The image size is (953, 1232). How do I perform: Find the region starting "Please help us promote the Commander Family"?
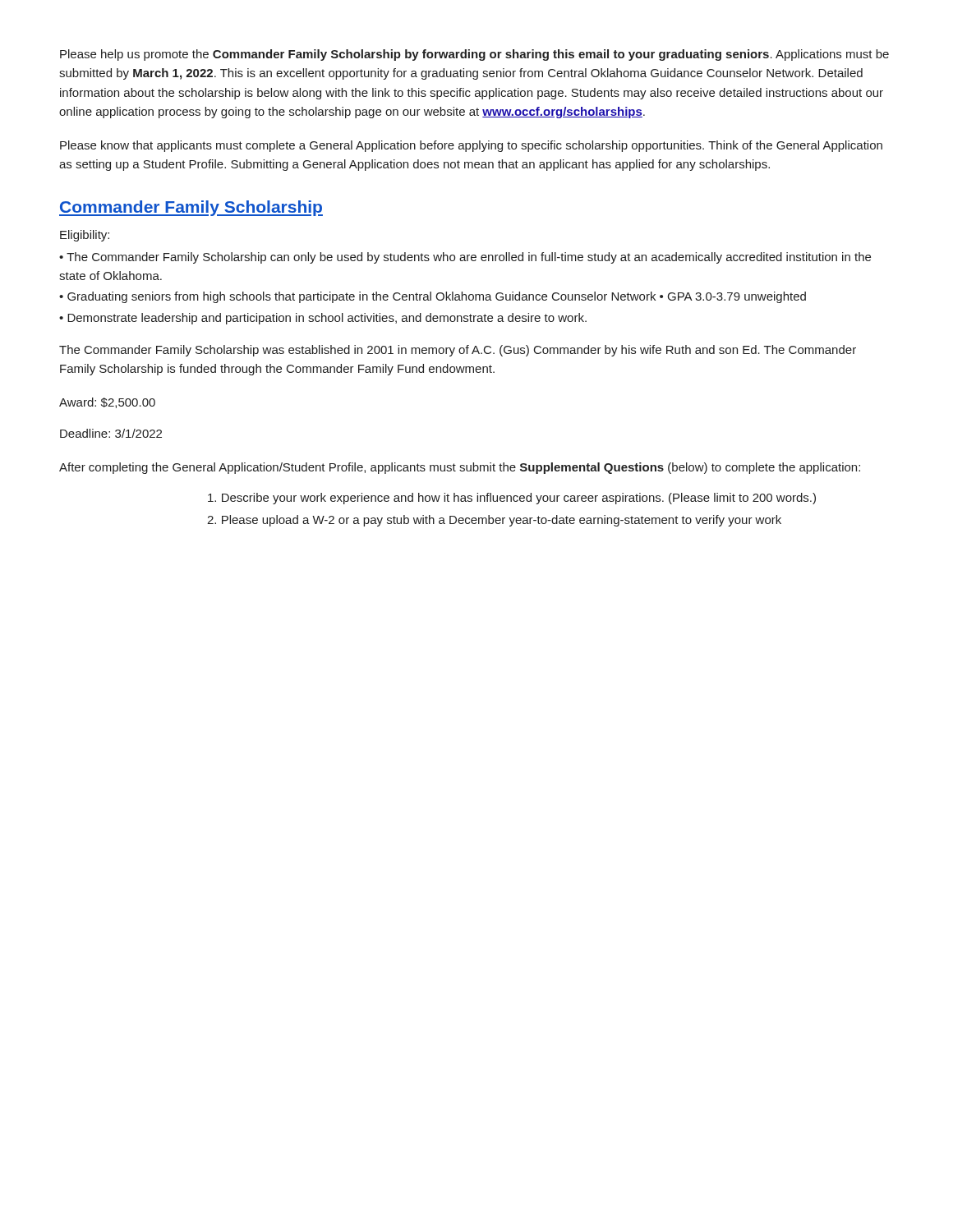[x=474, y=82]
